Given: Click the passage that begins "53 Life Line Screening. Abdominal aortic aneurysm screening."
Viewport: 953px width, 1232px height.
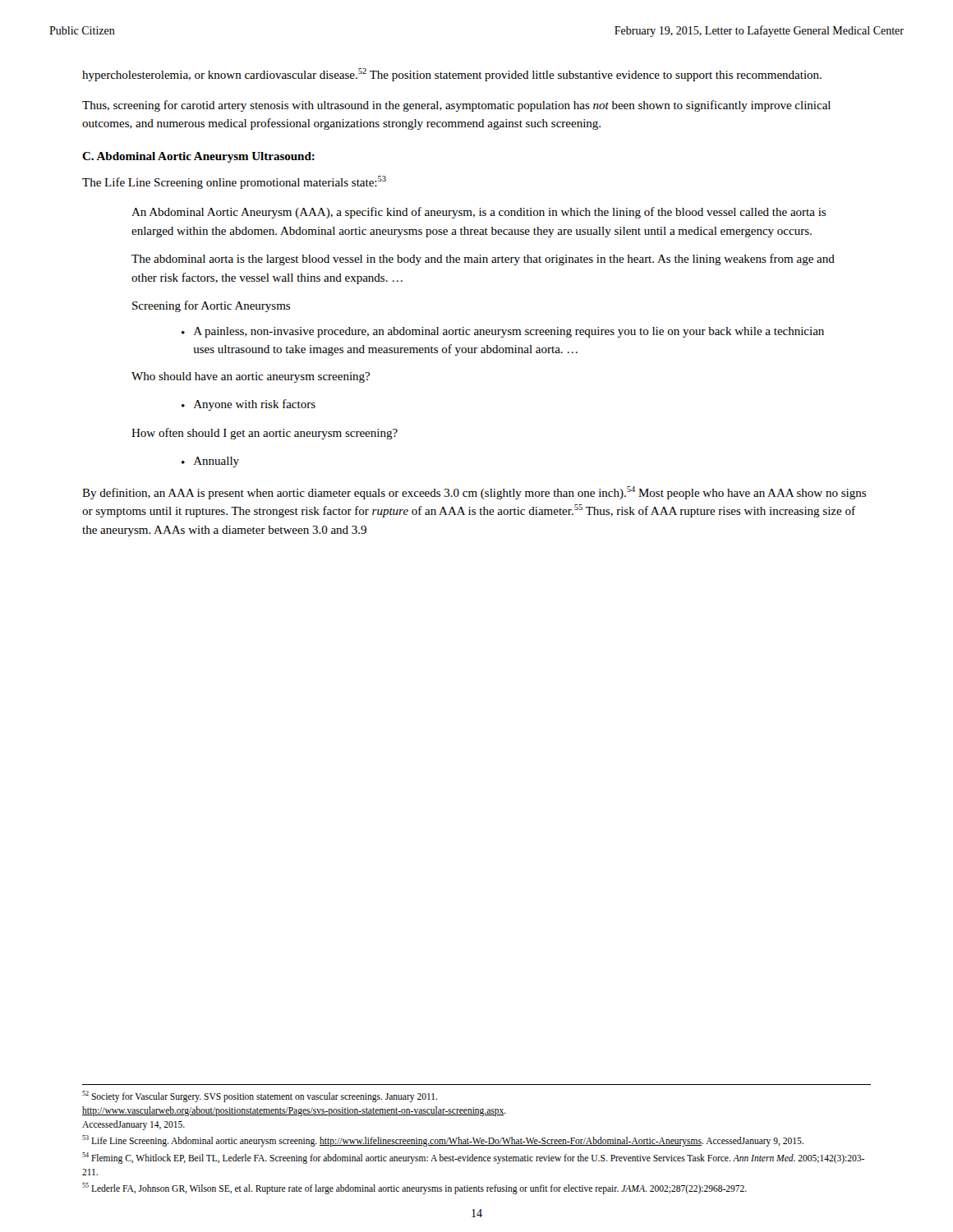Looking at the screenshot, I should [x=443, y=1140].
